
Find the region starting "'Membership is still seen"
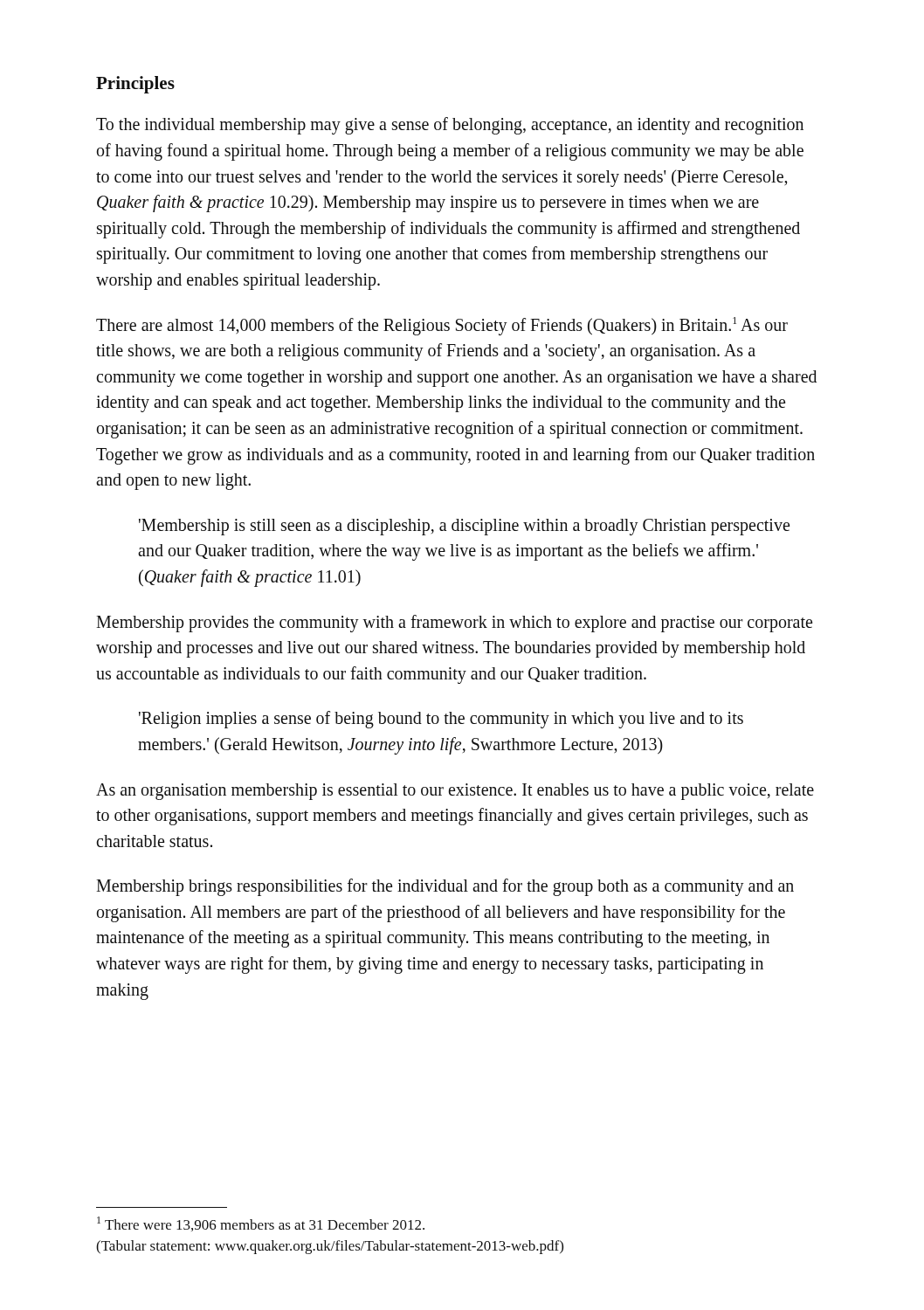pyautogui.click(x=464, y=551)
